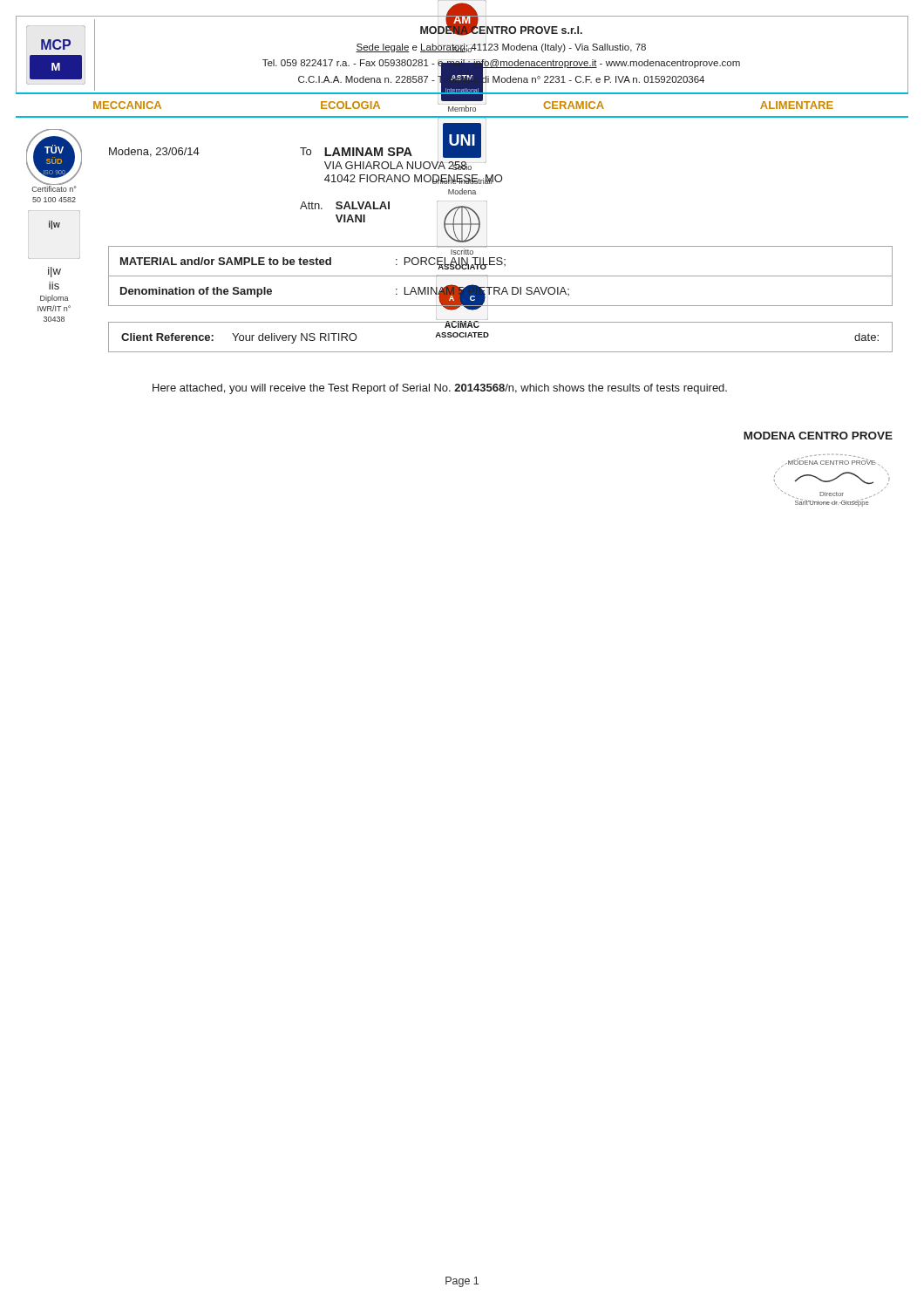Click on the text block starting "Modena, 23/06/14 To LAMINAM SPA VIA GHIAROLA"
This screenshot has width=924, height=1308.
[x=500, y=185]
